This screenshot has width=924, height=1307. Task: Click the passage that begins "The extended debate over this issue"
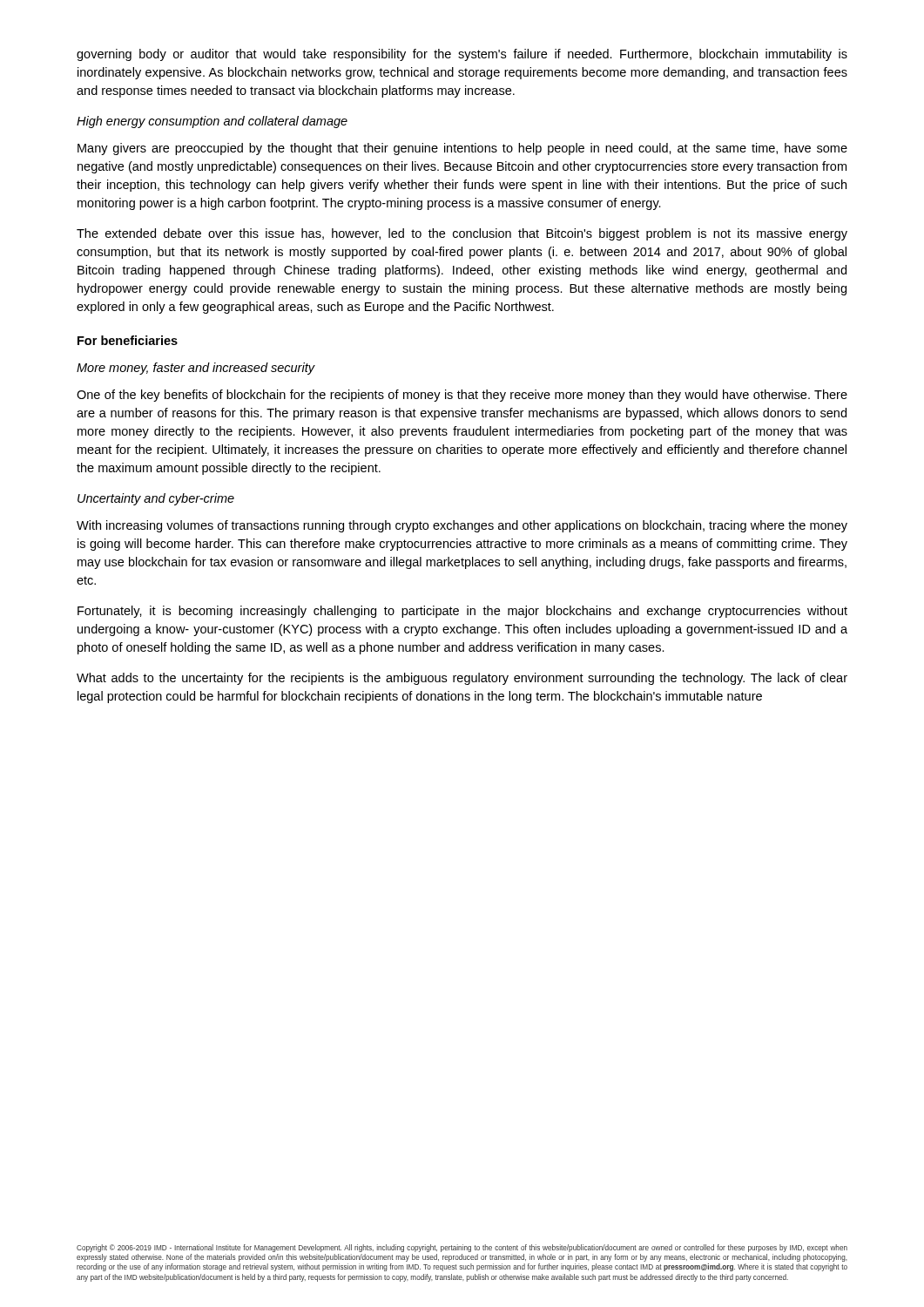[462, 271]
